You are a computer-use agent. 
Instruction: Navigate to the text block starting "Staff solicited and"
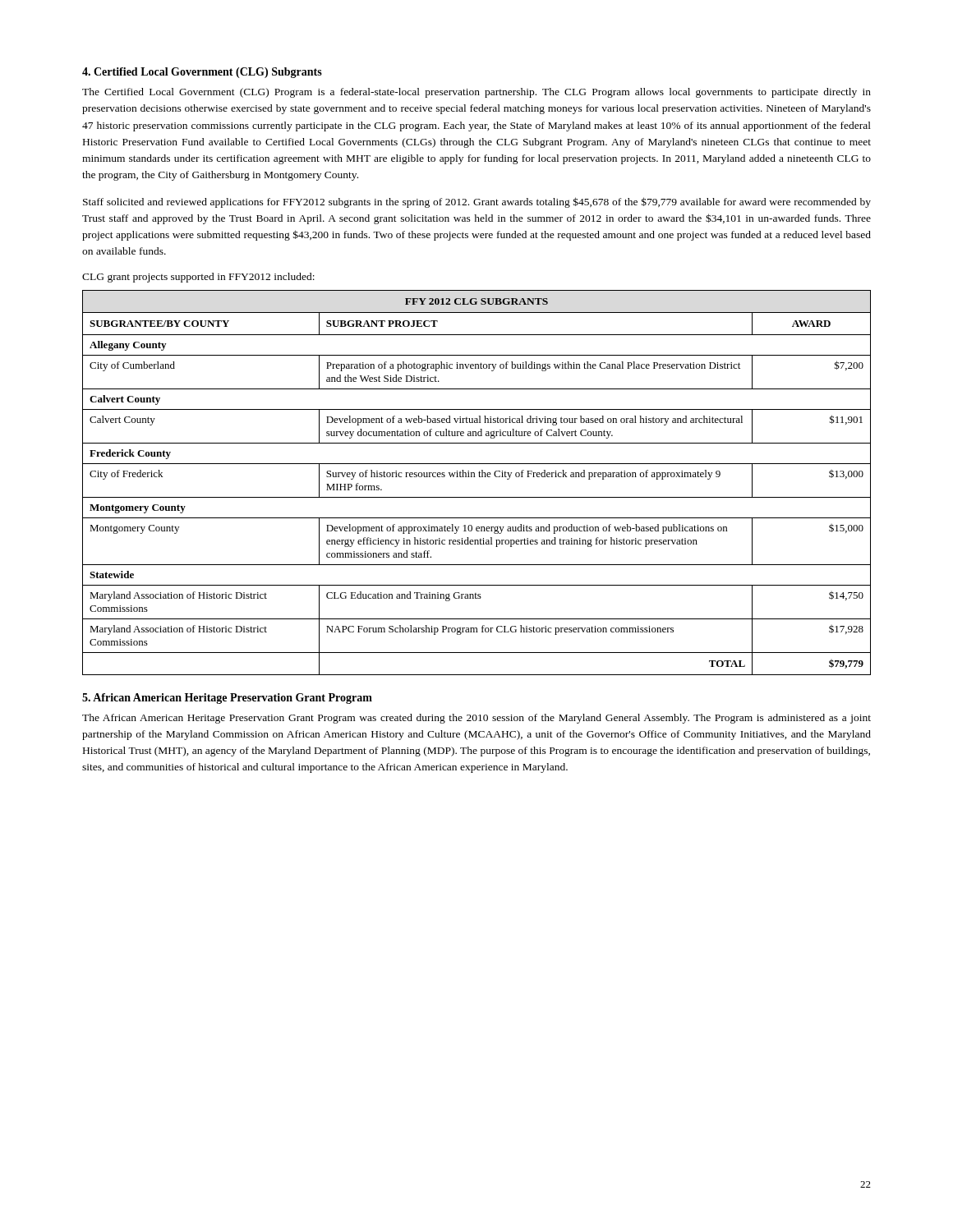click(x=476, y=226)
